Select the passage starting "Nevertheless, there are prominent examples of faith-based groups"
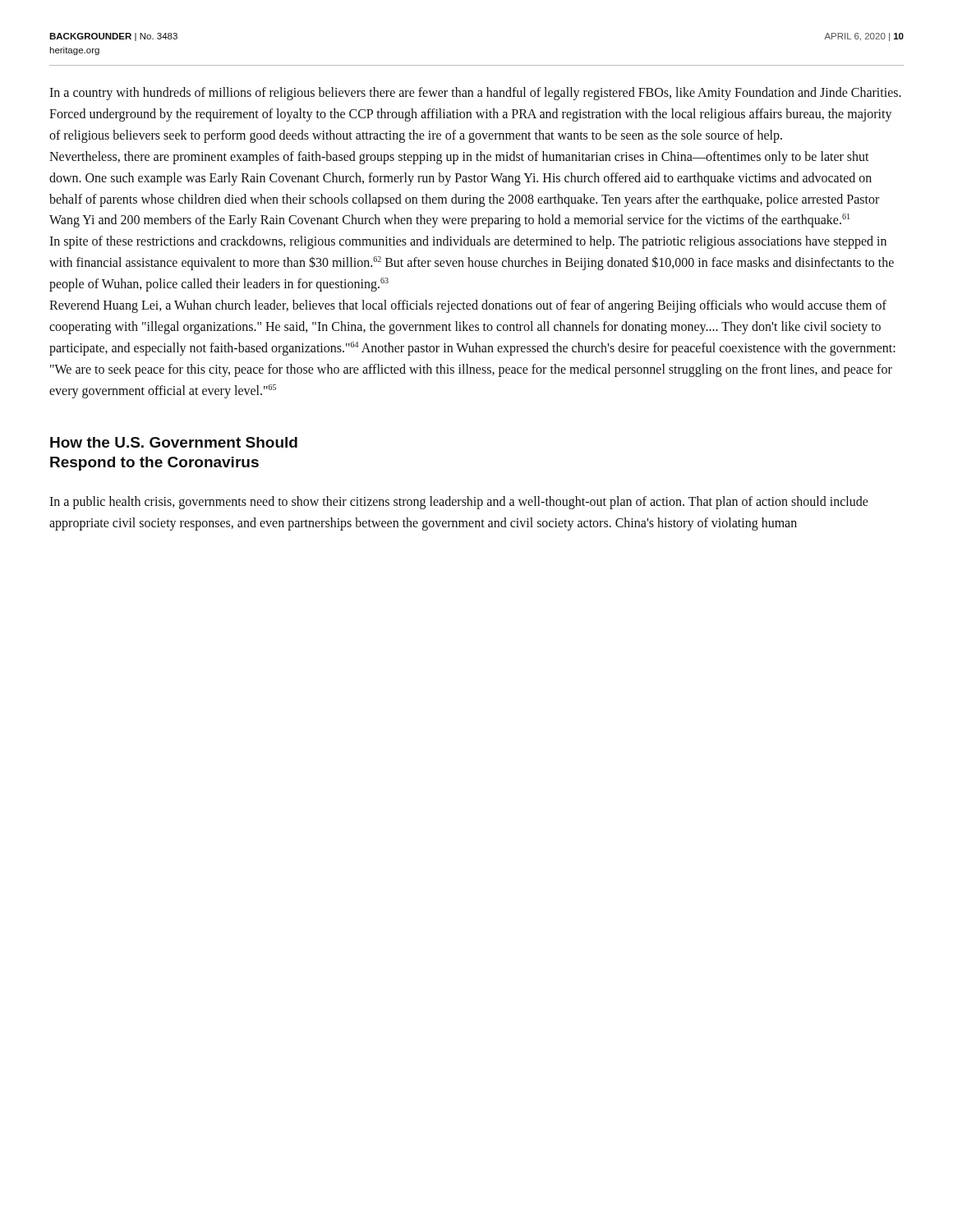Viewport: 953px width, 1232px height. click(476, 189)
